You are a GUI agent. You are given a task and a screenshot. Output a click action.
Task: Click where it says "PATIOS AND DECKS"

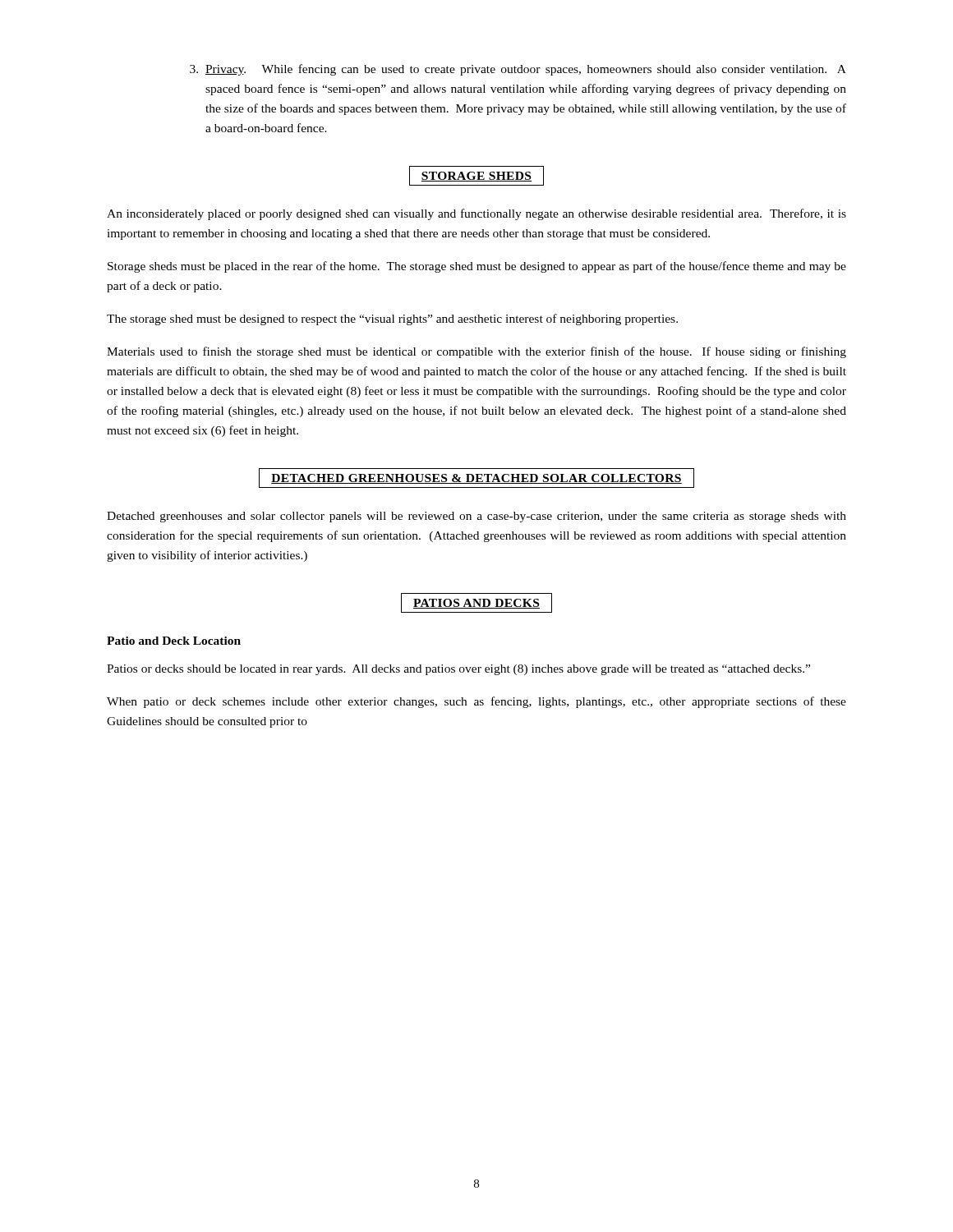pos(476,603)
